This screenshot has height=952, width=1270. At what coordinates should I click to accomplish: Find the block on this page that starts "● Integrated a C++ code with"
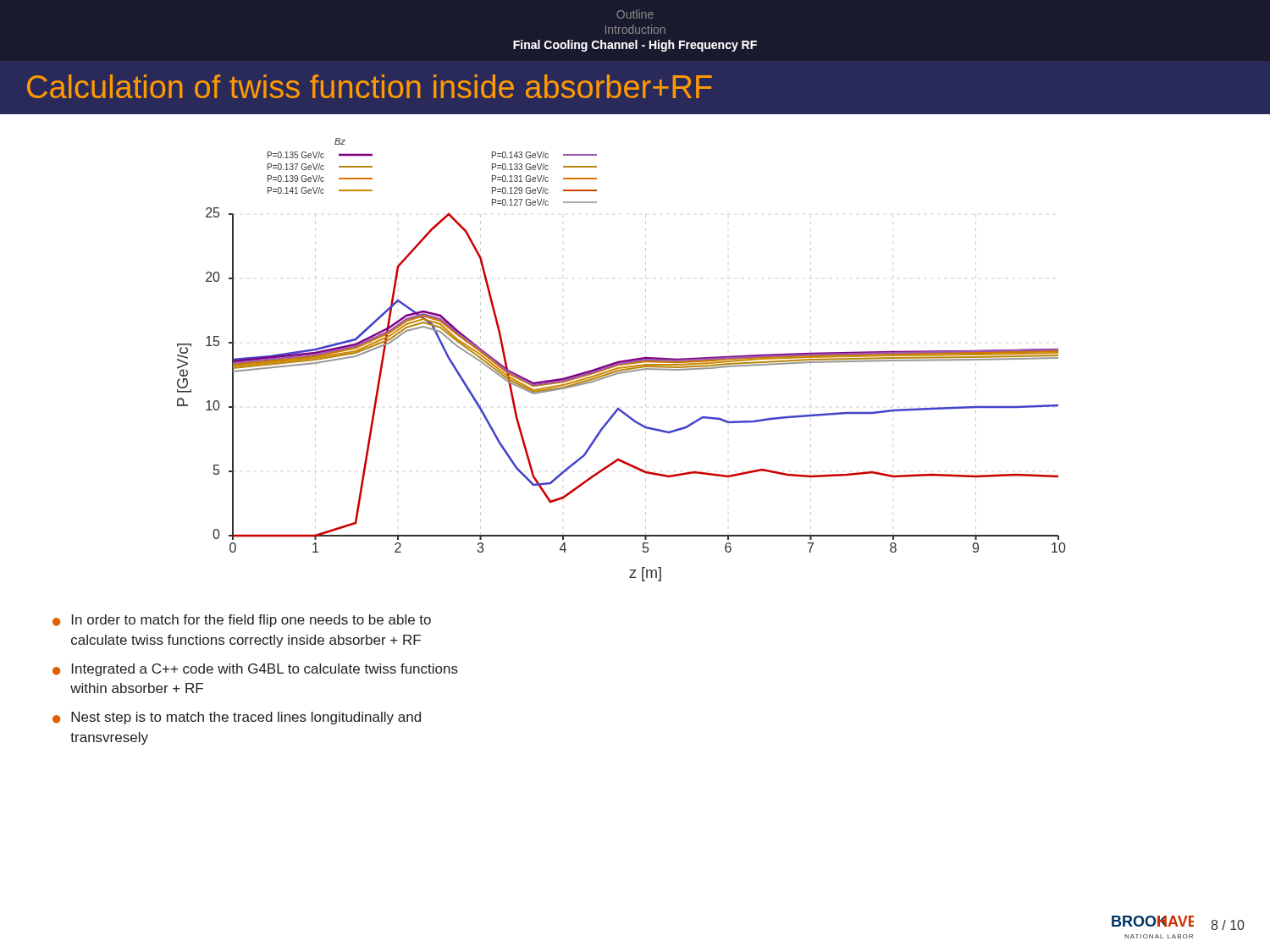[x=254, y=679]
